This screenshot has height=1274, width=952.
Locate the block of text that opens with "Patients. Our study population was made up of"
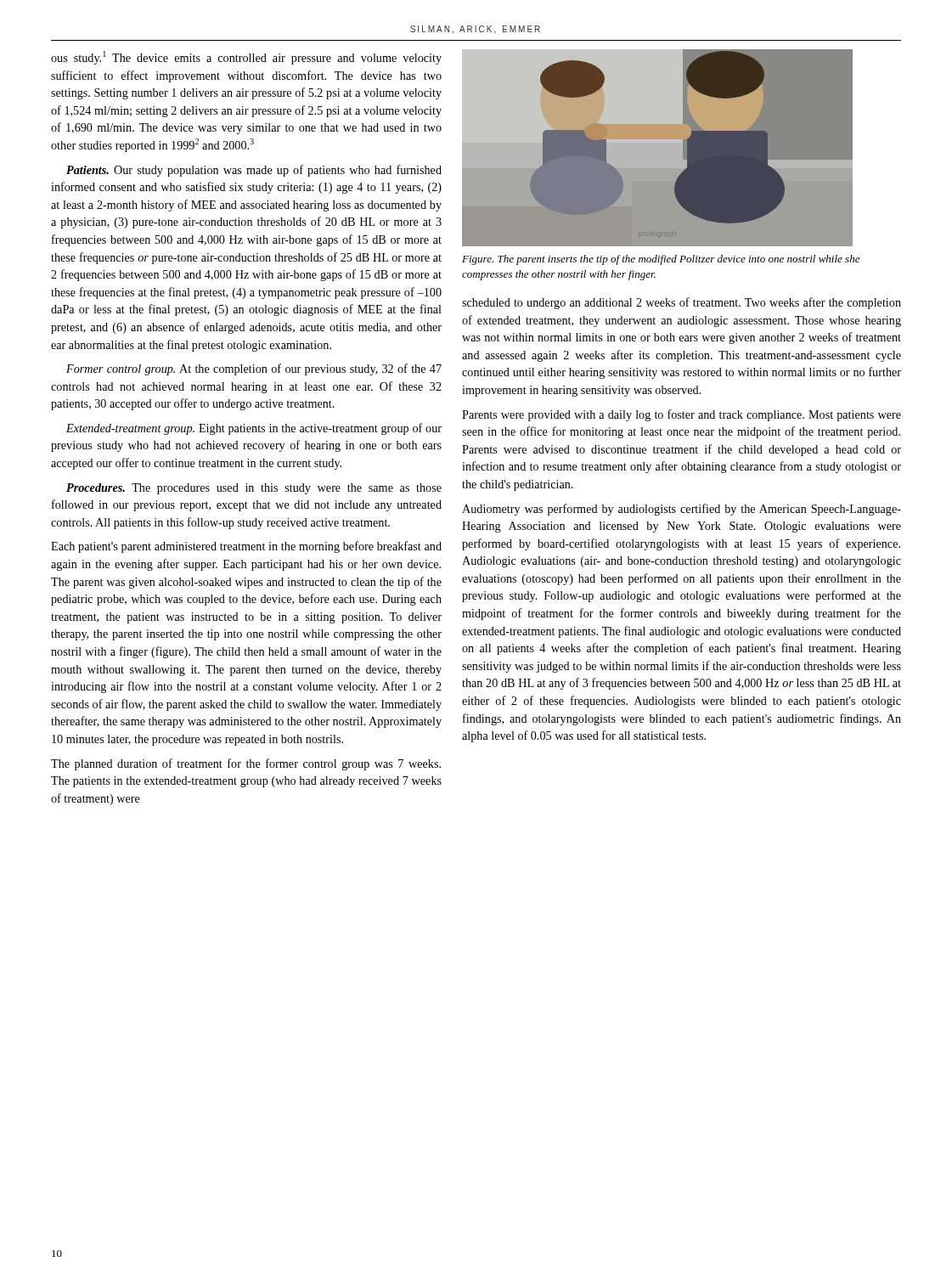[246, 257]
